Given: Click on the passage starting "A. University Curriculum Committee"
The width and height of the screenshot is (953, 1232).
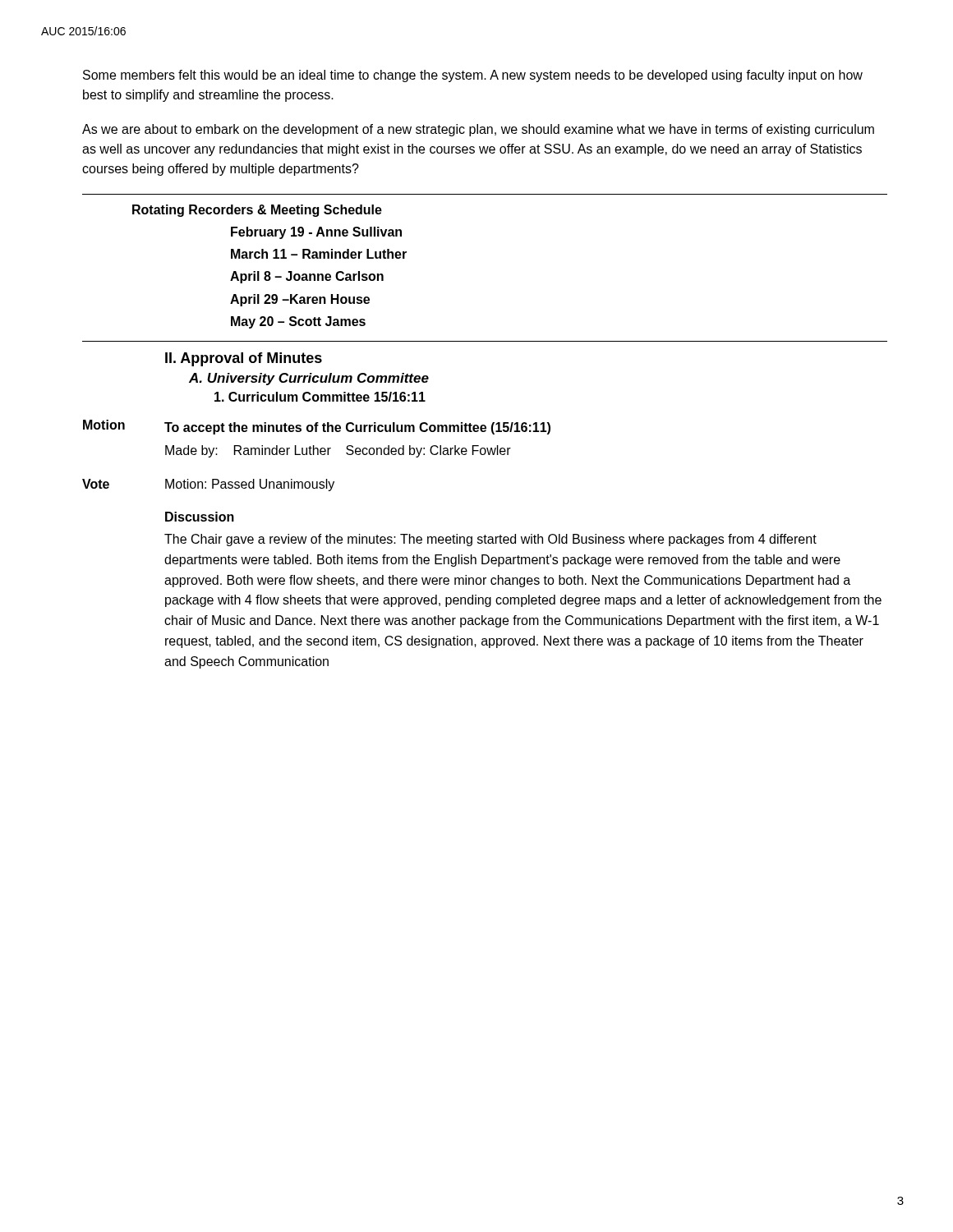Looking at the screenshot, I should (309, 378).
